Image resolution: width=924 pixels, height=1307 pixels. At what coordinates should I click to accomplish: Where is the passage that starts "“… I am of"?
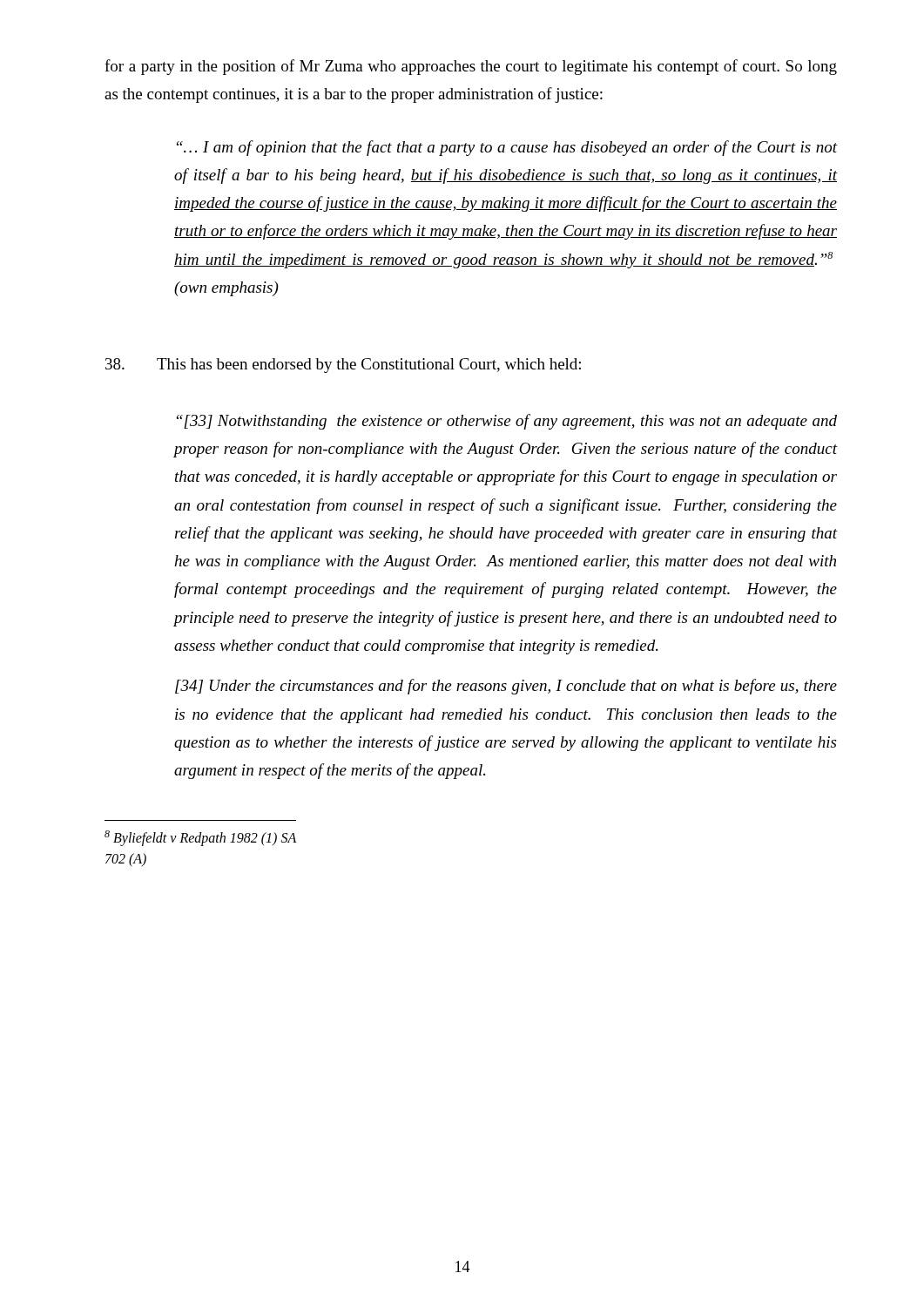[506, 217]
